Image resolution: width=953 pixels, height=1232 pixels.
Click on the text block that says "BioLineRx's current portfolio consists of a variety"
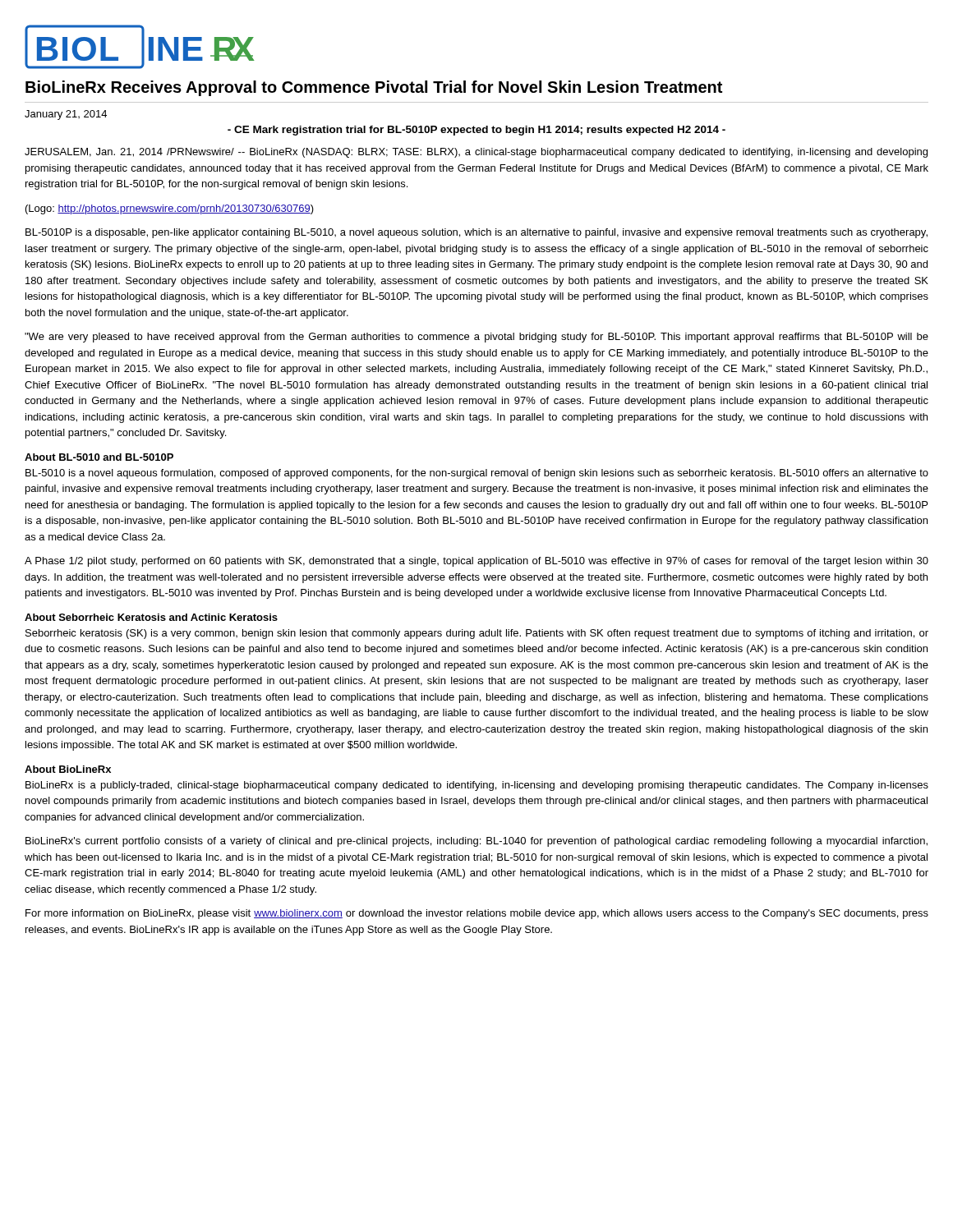coord(476,865)
